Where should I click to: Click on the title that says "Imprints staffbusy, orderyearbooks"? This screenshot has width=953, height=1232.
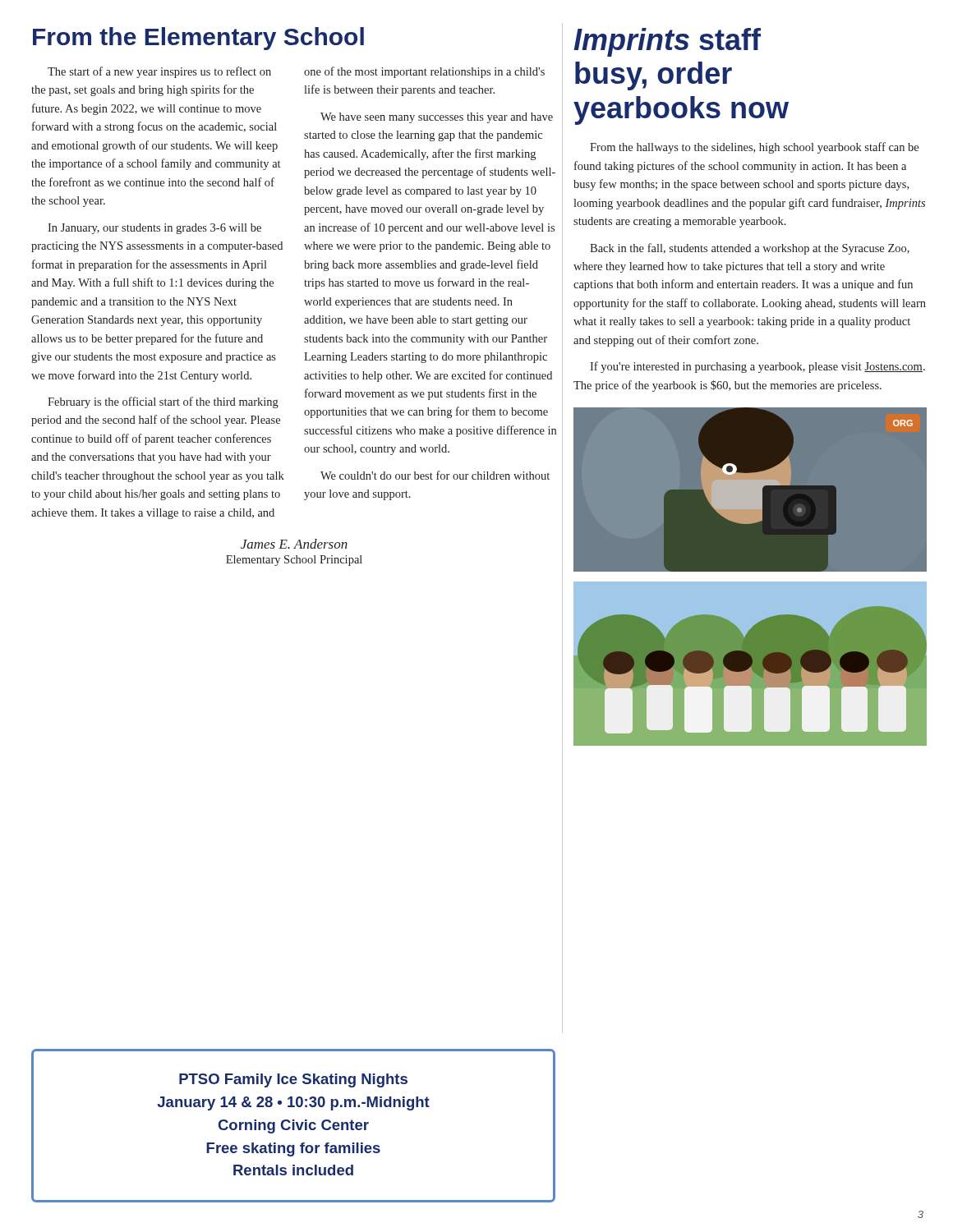pos(667,42)
